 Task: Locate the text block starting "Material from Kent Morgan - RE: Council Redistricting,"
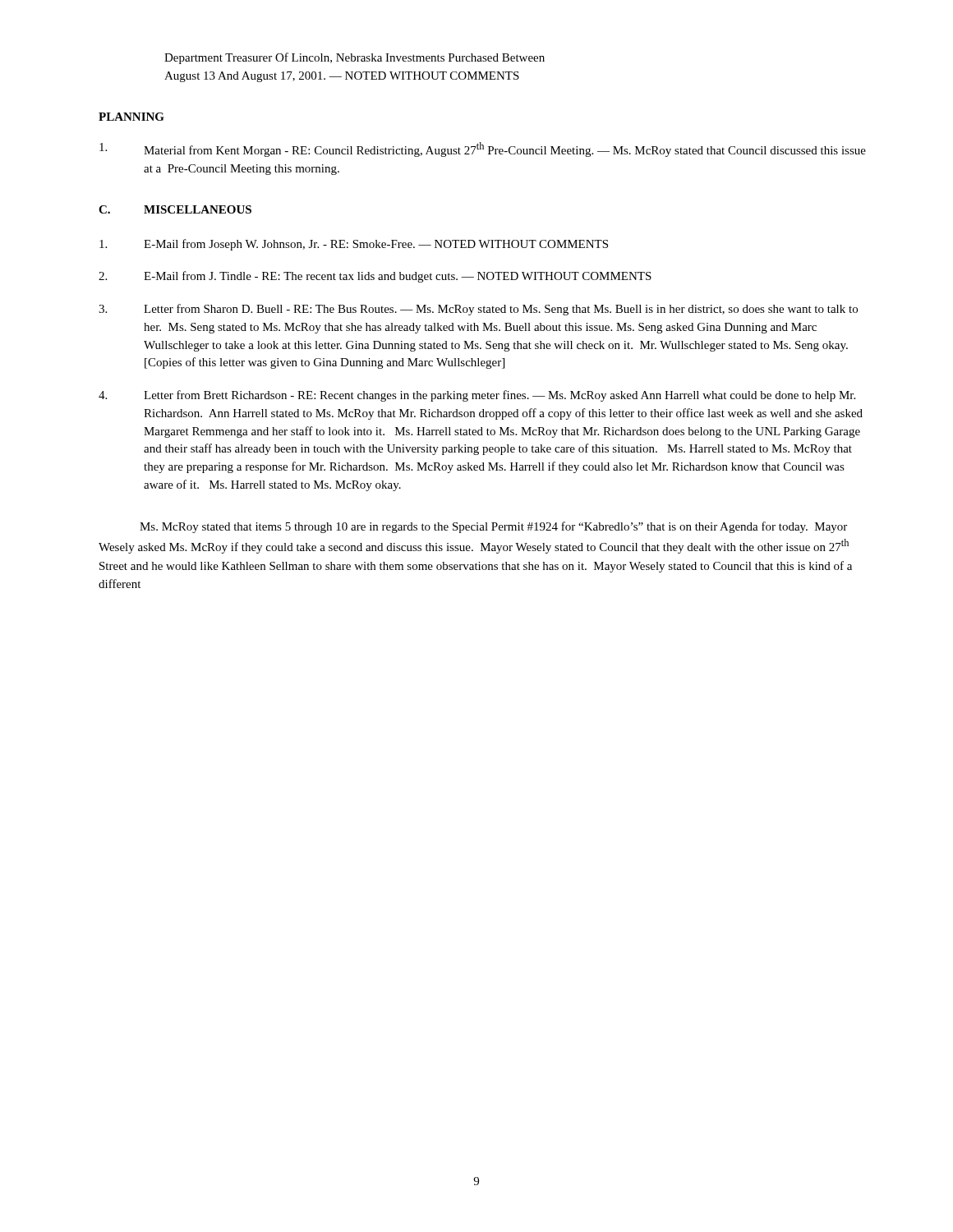(485, 158)
